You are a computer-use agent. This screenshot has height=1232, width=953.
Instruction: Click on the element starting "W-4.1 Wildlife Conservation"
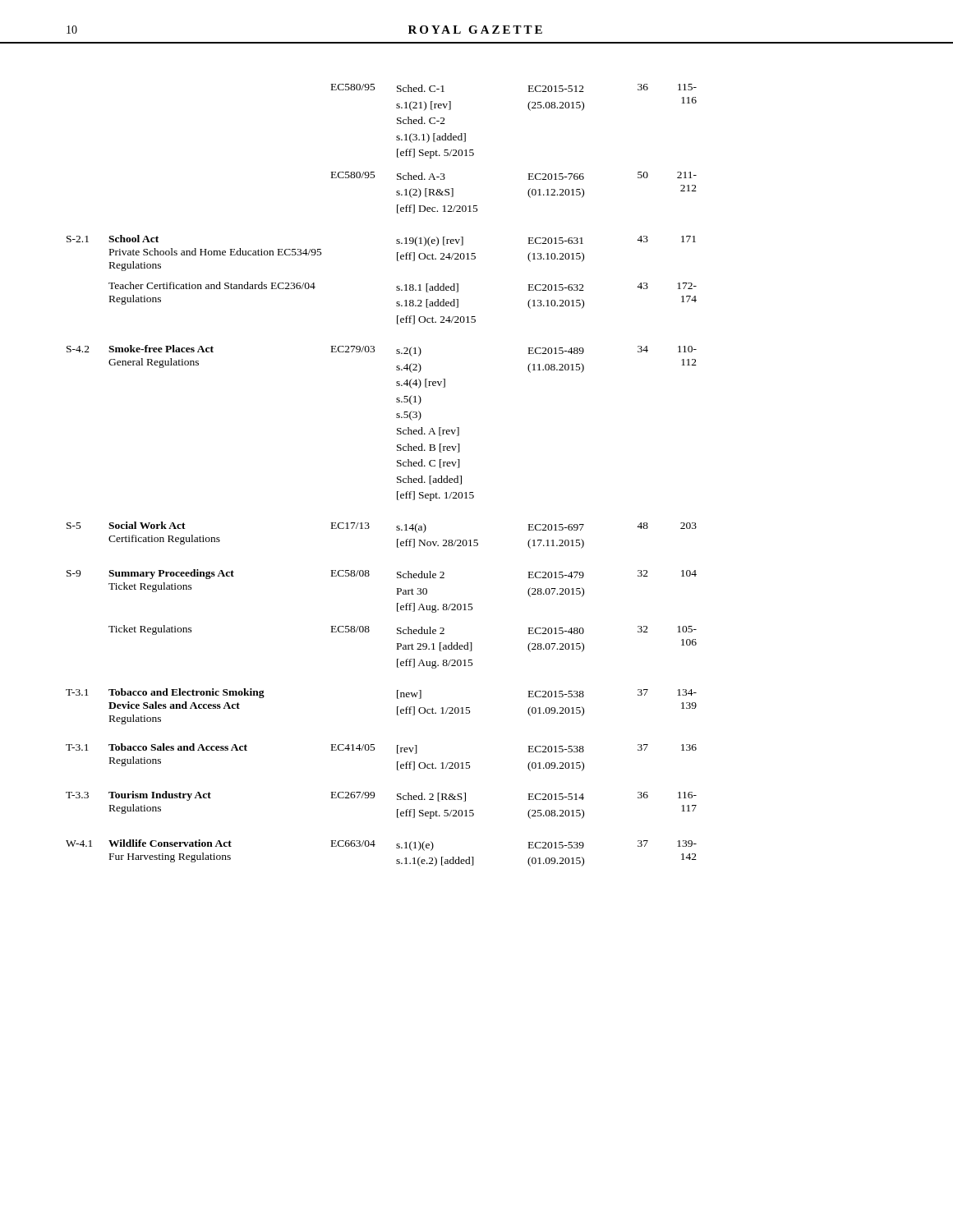pyautogui.click(x=476, y=852)
